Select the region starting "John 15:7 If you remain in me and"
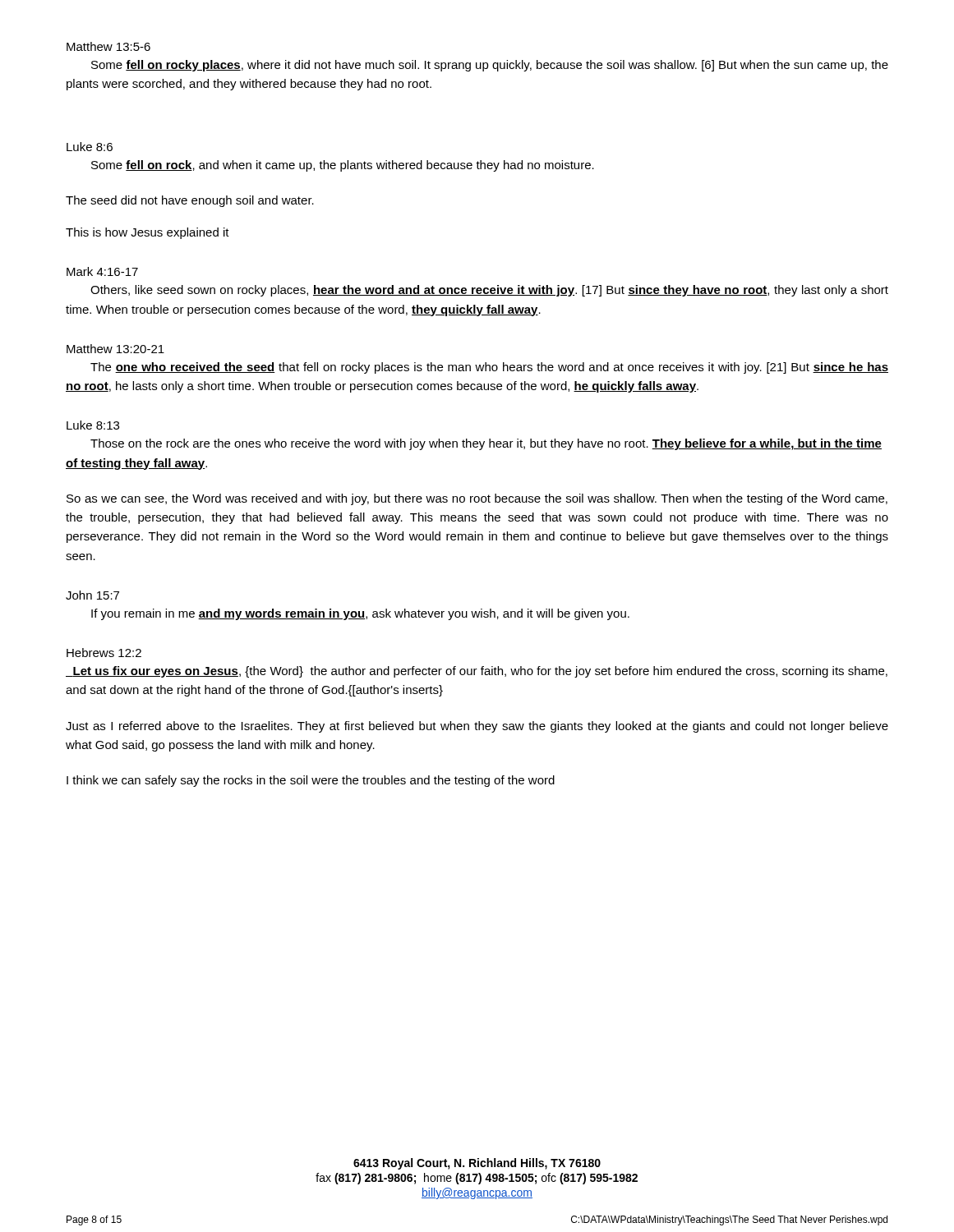Image resolution: width=954 pixels, height=1232 pixels. [x=477, y=605]
